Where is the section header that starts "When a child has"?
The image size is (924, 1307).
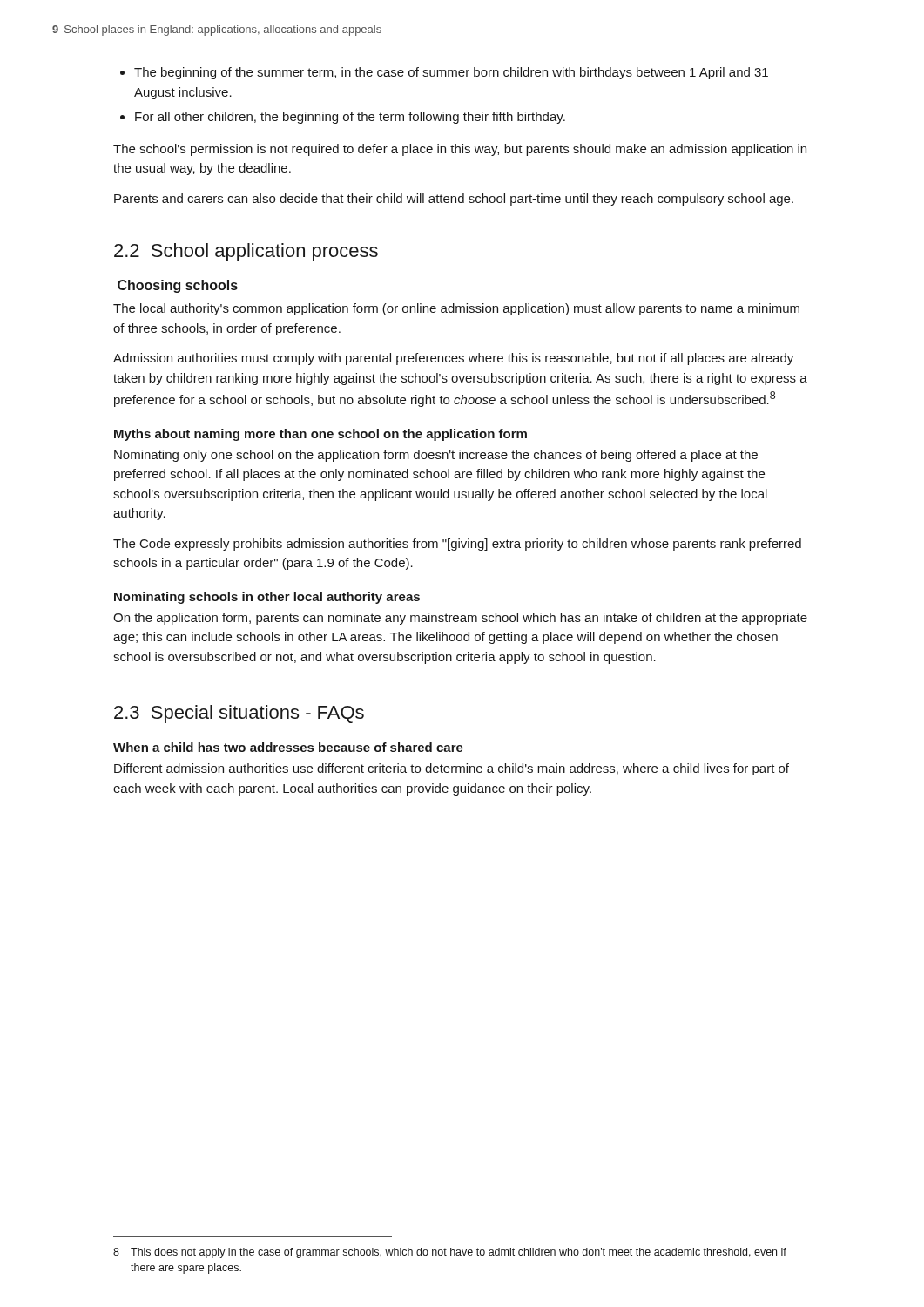click(462, 747)
